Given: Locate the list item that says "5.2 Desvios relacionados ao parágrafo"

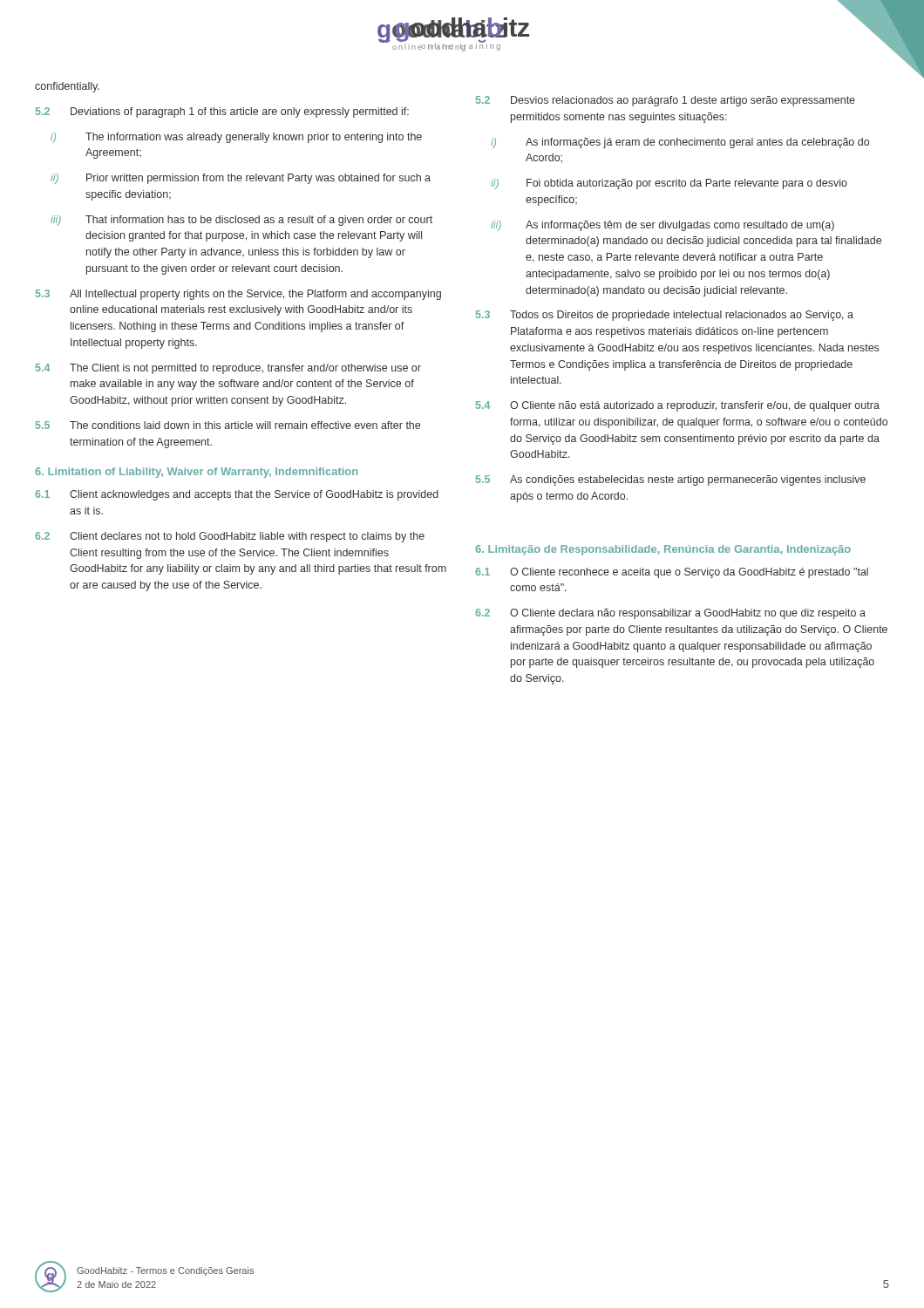Looking at the screenshot, I should click(x=682, y=109).
